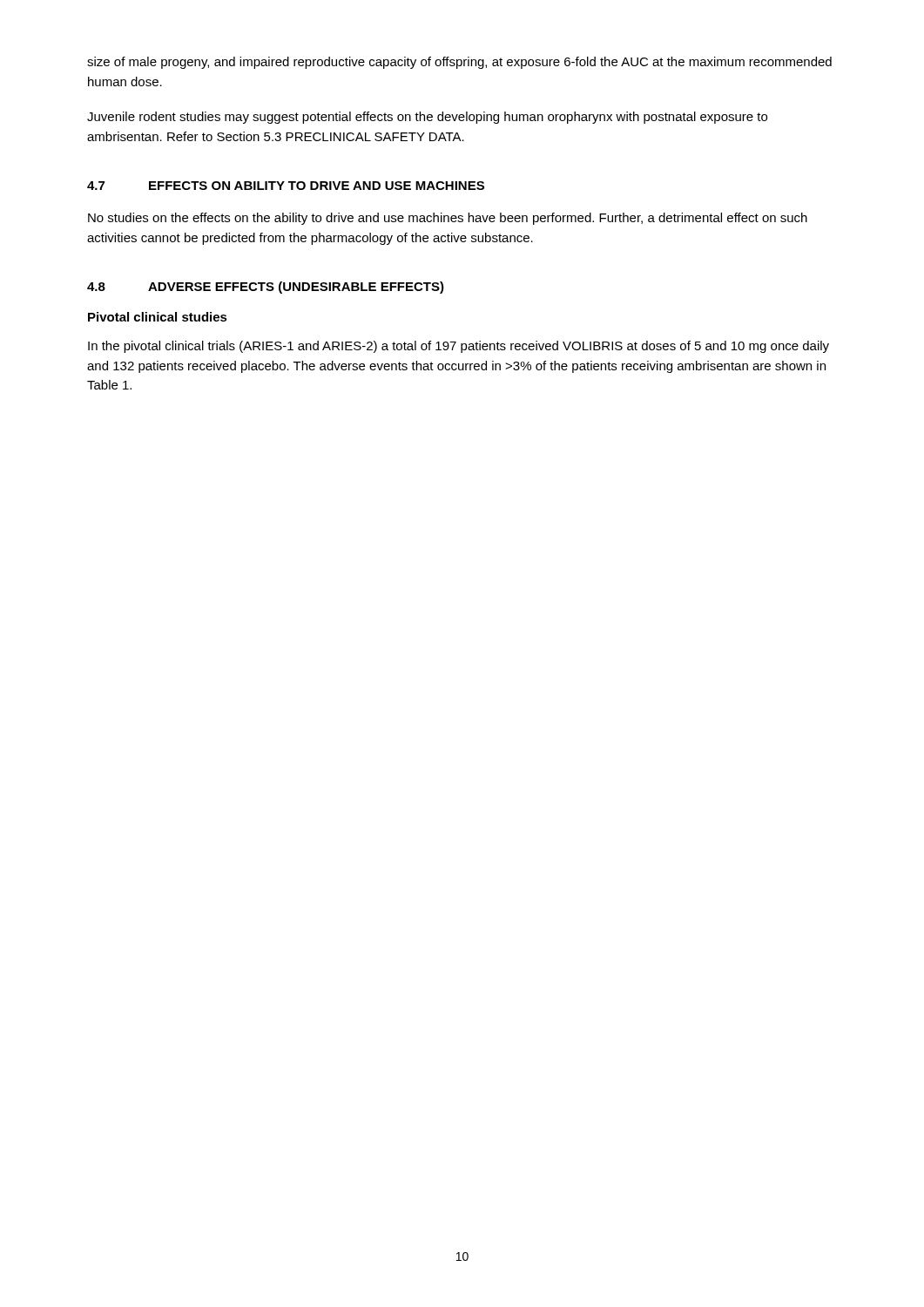Click on the text containing "Pivotal clinical studies"

[157, 317]
